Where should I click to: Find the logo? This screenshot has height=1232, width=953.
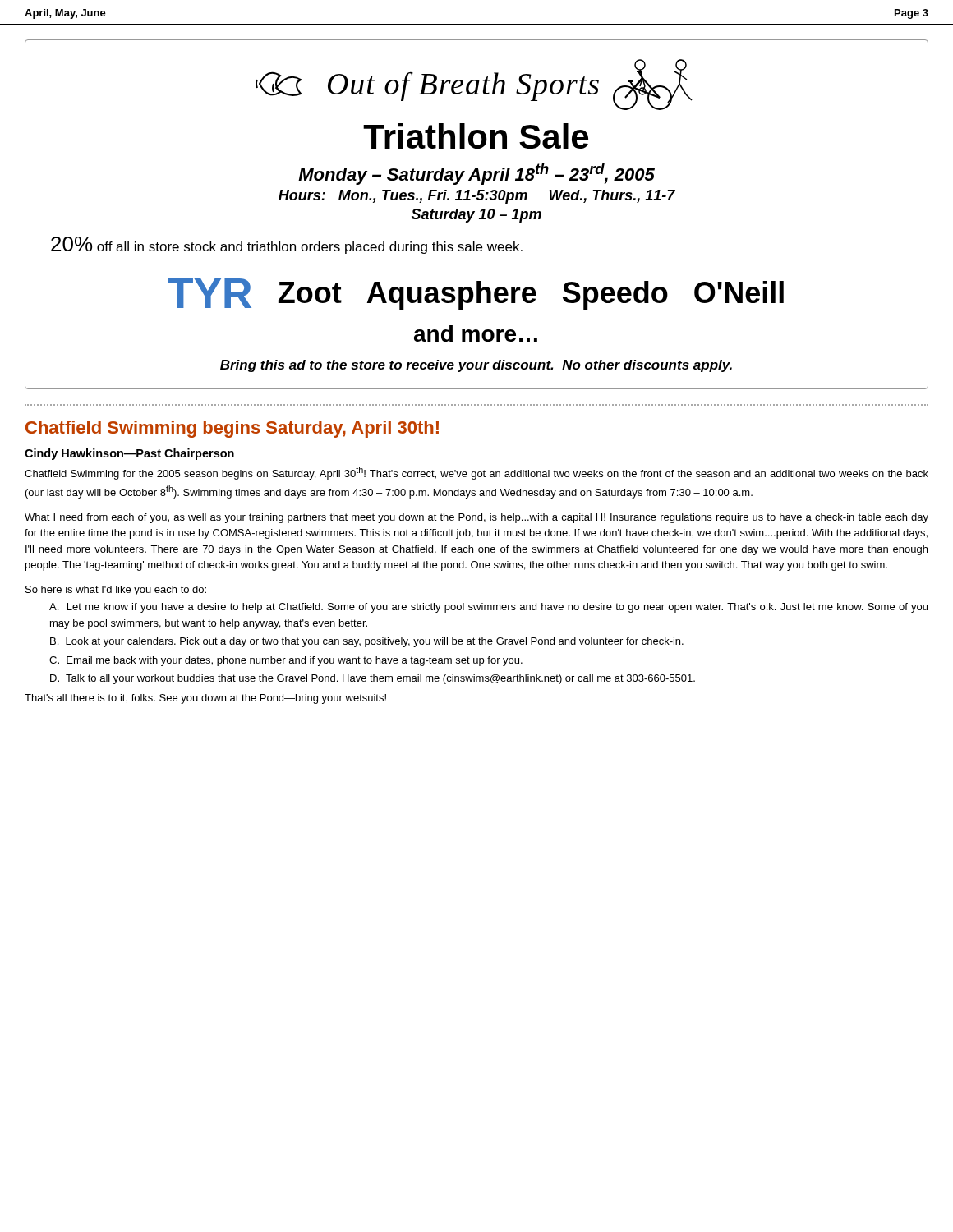[476, 84]
